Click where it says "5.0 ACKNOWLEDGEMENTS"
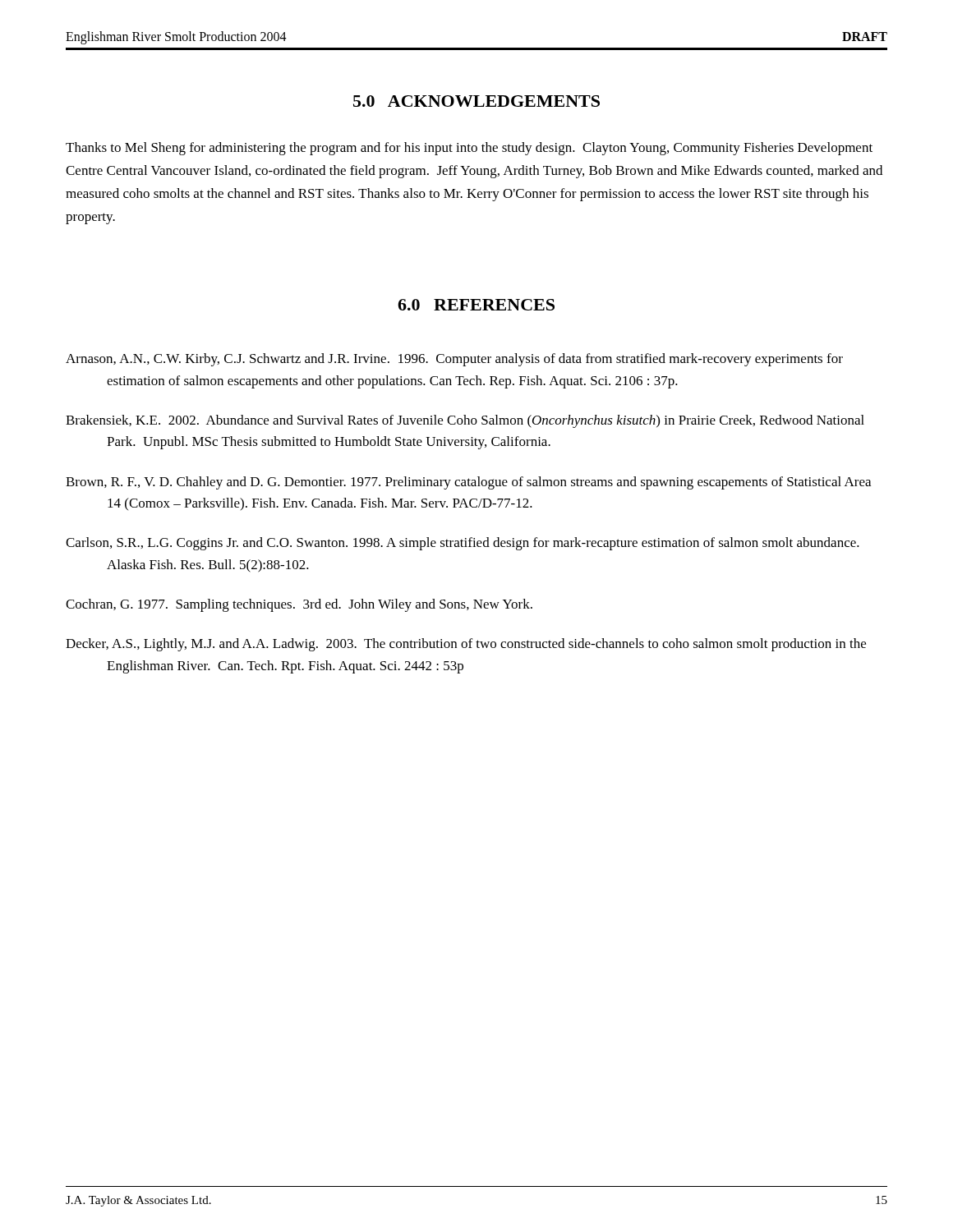The width and height of the screenshot is (953, 1232). tap(476, 101)
